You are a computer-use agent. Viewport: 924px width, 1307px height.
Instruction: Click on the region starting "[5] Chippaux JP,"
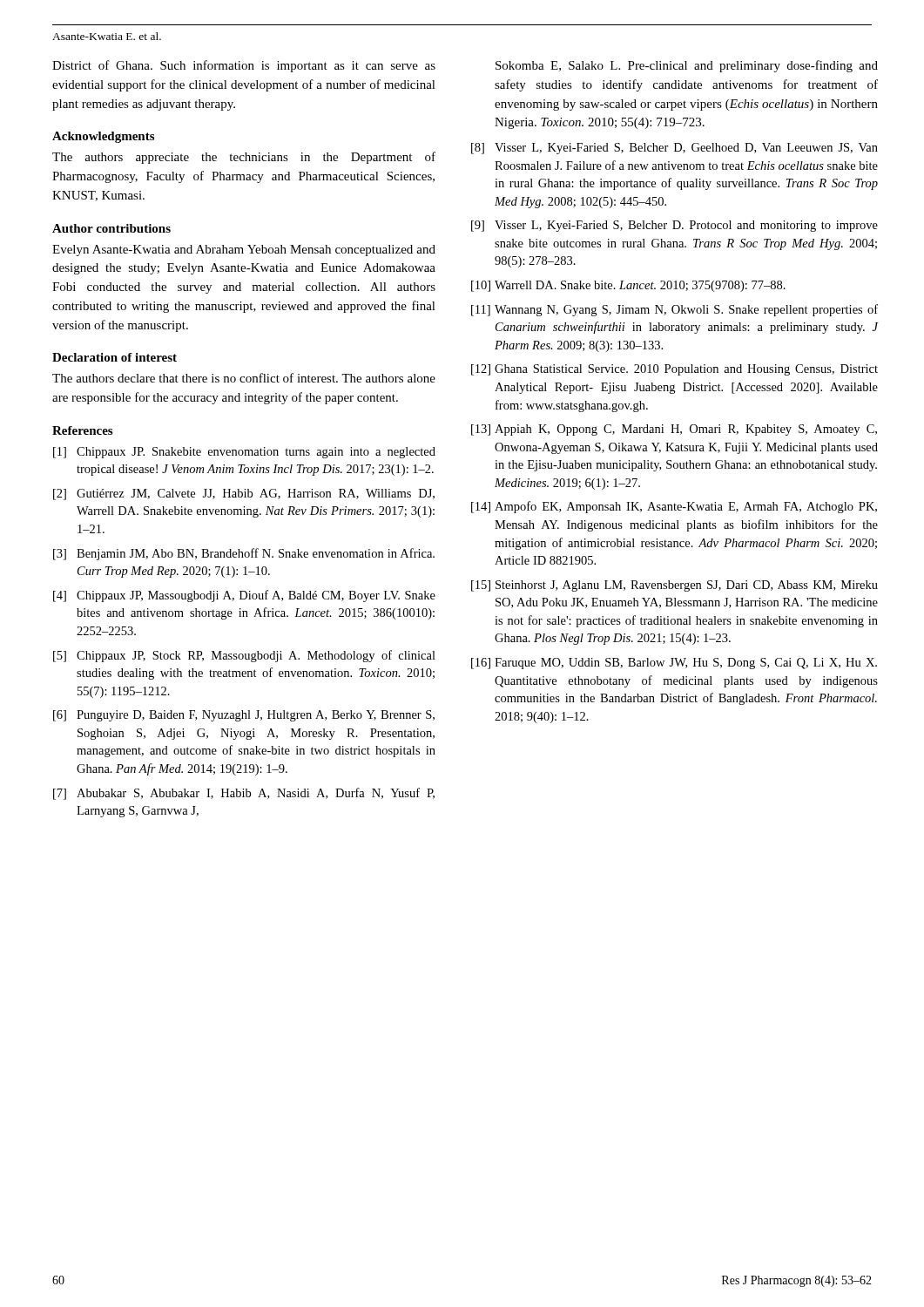pos(244,673)
